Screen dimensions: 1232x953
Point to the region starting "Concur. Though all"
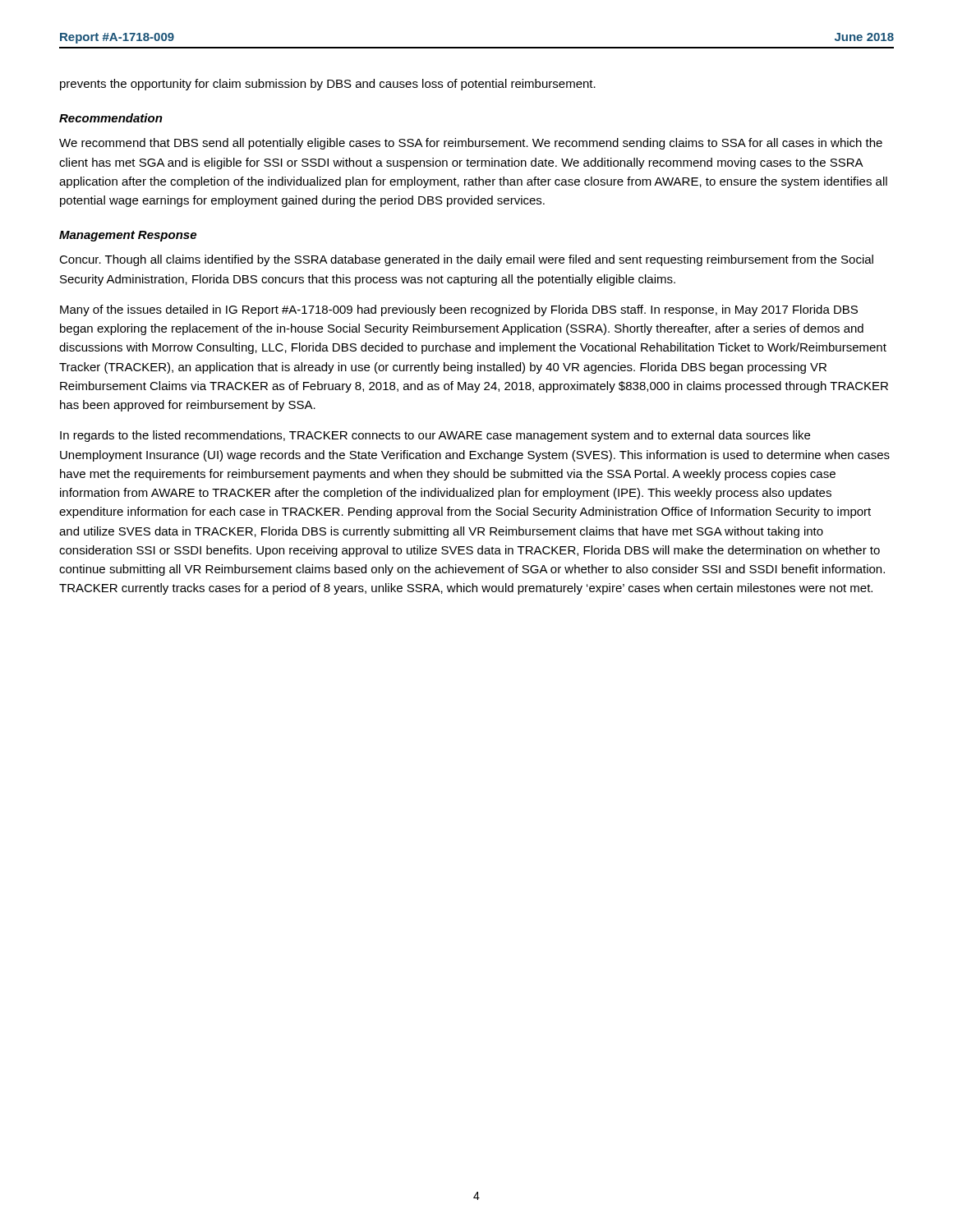tap(467, 269)
